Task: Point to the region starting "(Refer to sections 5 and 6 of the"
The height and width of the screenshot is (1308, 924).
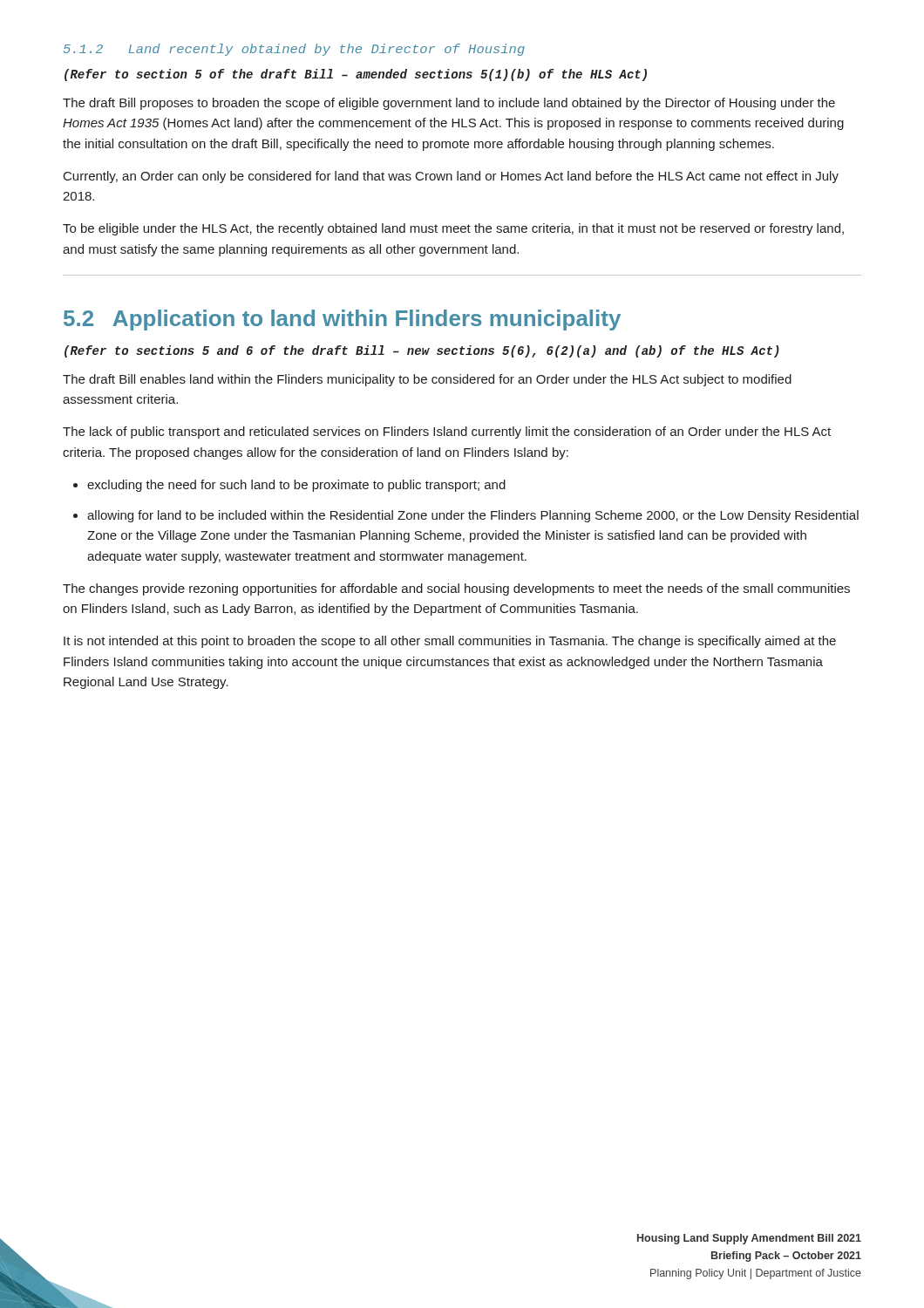Action: [422, 351]
